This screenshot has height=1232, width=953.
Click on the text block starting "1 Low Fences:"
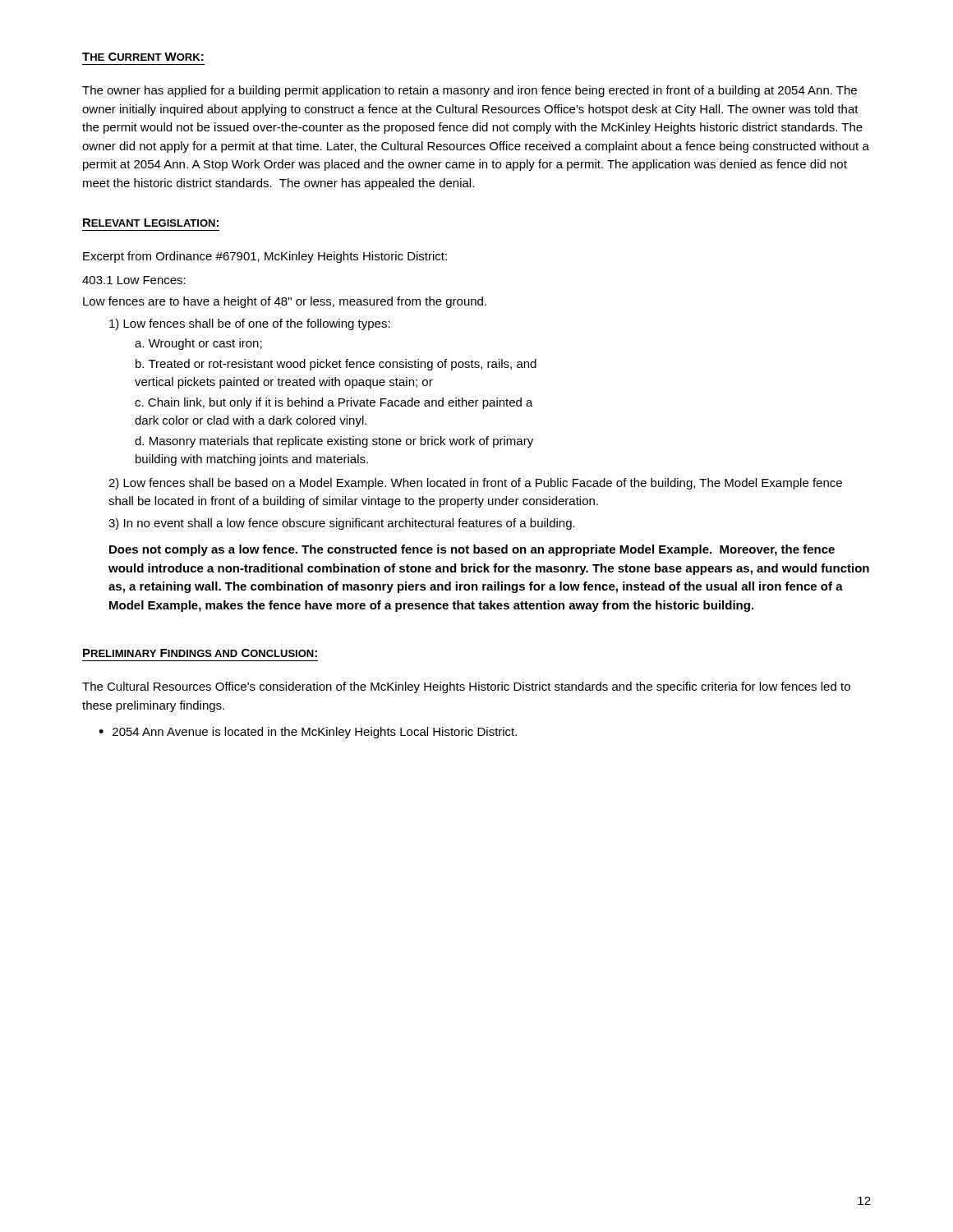[x=134, y=279]
